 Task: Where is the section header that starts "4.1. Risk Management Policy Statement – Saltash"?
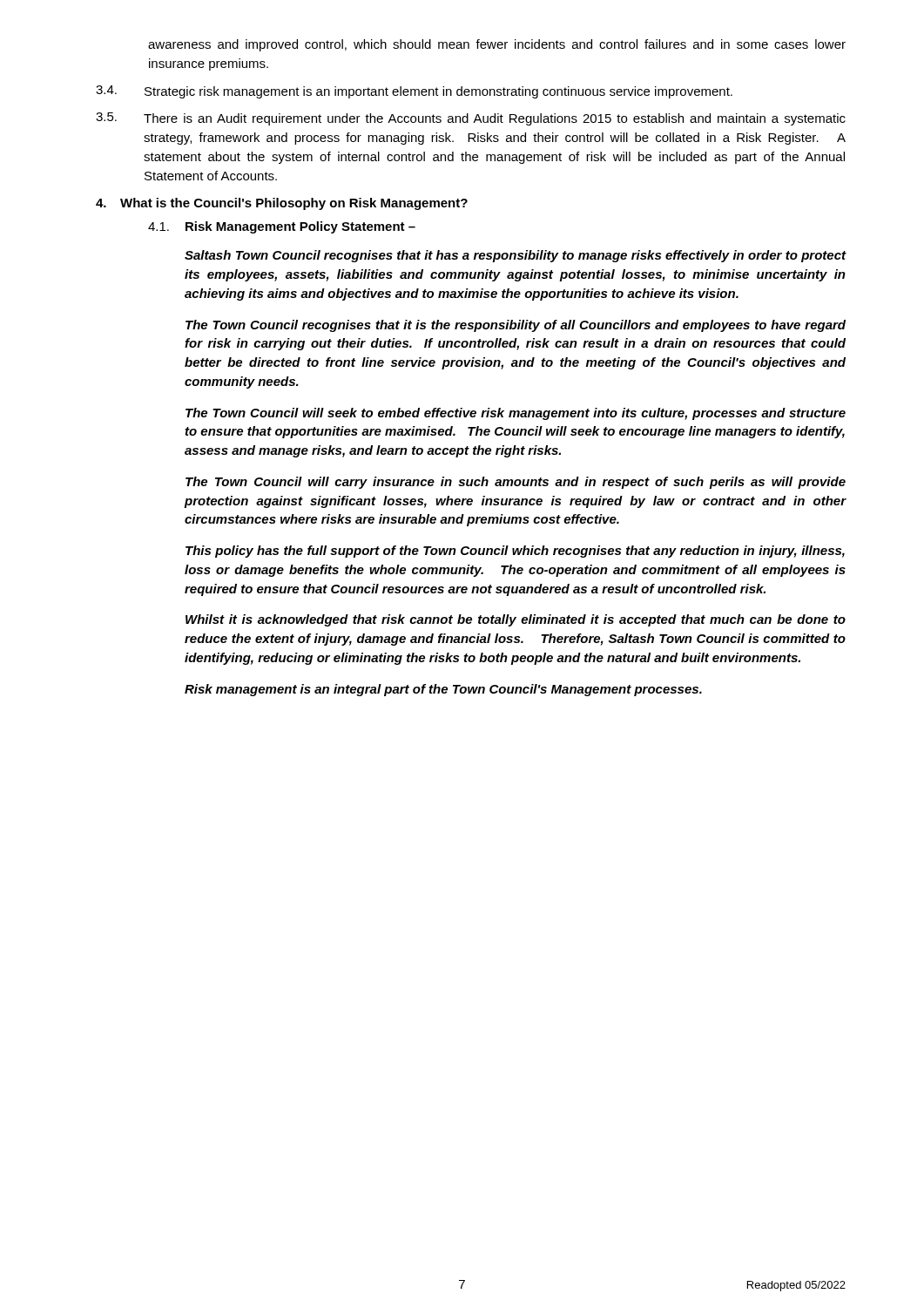(497, 459)
